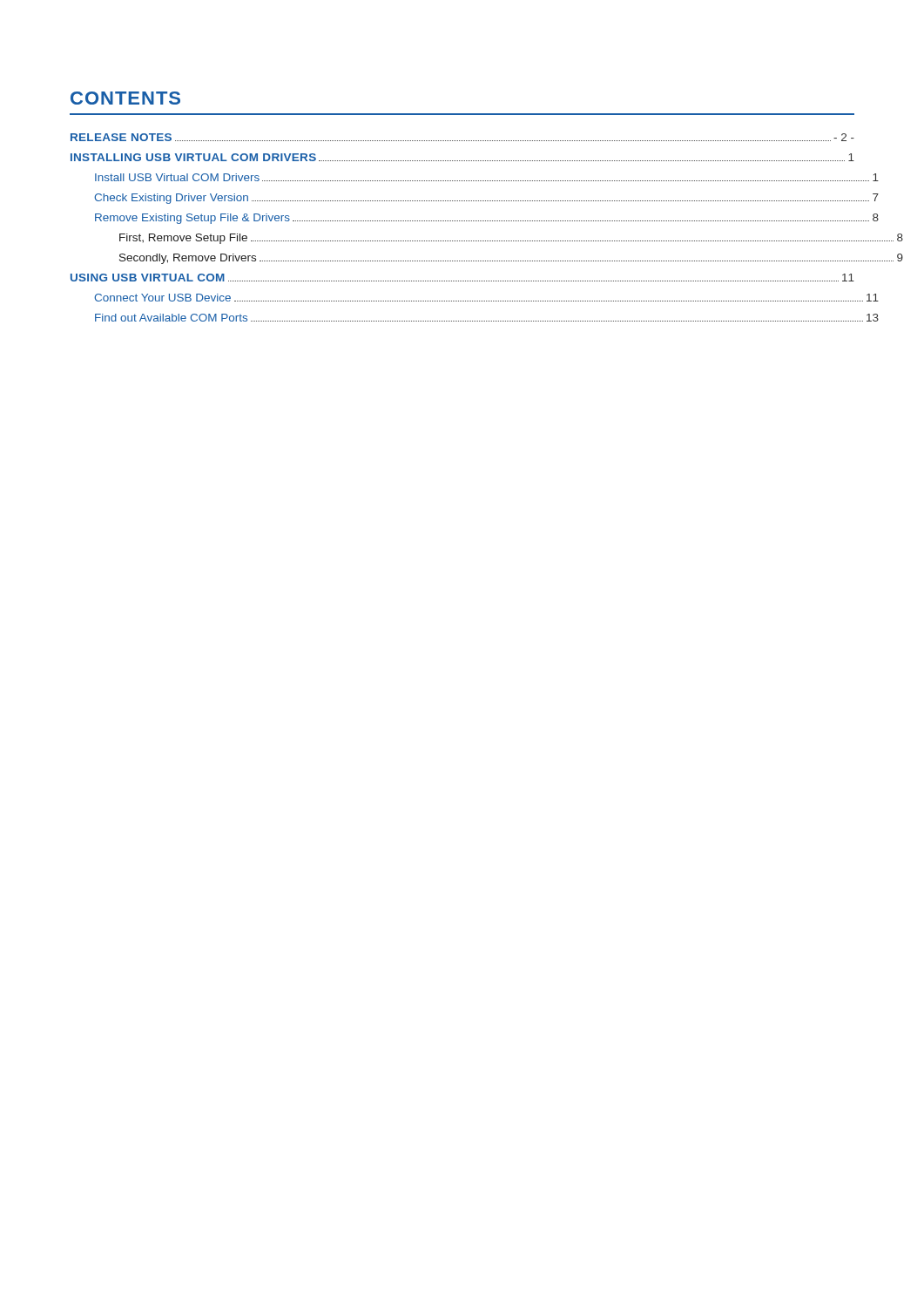Screen dimensions: 1307x924
Task: Point to the text starting "INSTALLING USB VIRTUAL COM DRIVERS 1"
Action: (x=462, y=157)
